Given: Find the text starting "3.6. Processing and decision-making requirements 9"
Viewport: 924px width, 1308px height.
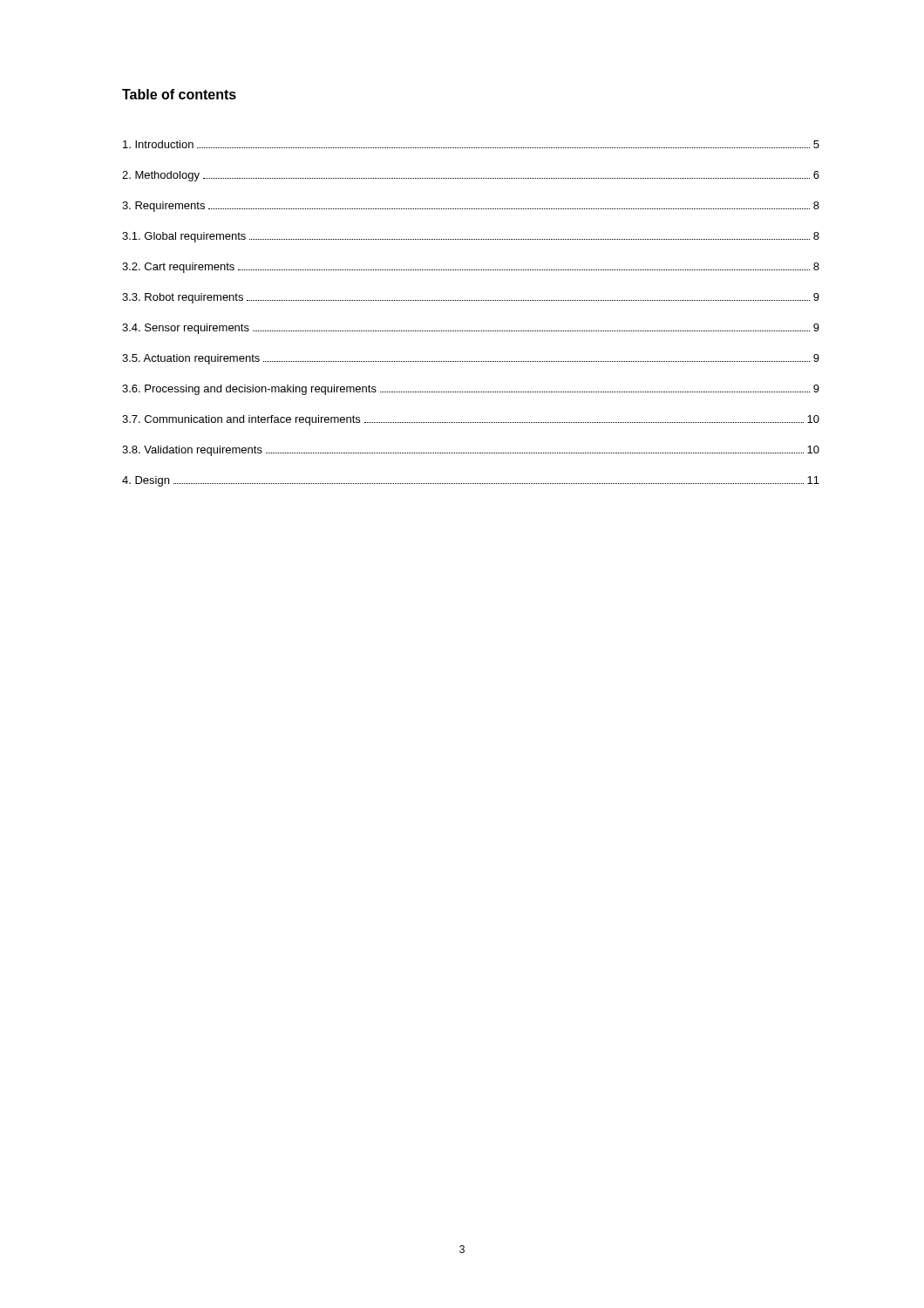Looking at the screenshot, I should point(471,388).
